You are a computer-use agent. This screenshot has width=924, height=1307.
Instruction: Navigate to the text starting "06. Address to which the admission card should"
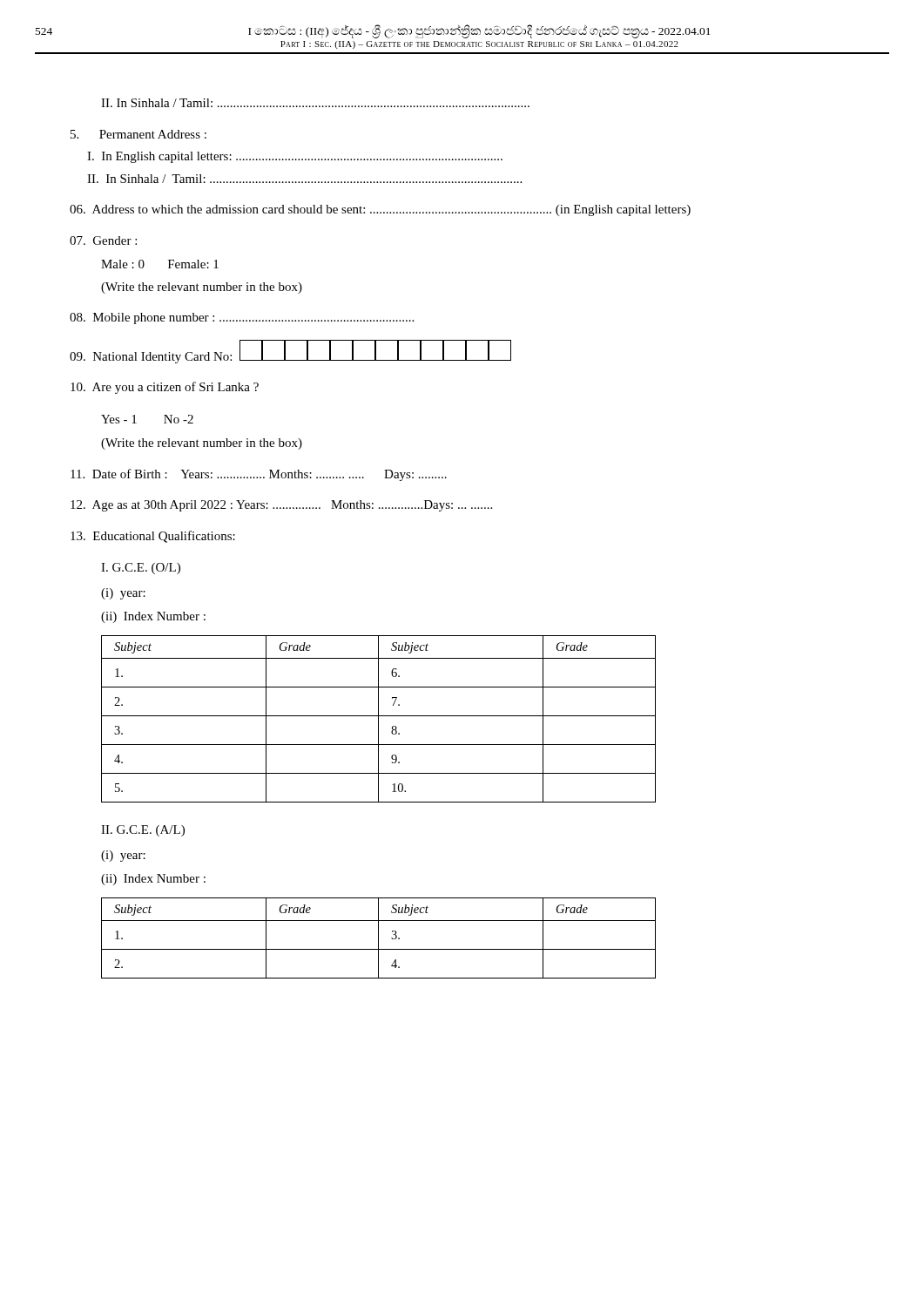point(380,209)
